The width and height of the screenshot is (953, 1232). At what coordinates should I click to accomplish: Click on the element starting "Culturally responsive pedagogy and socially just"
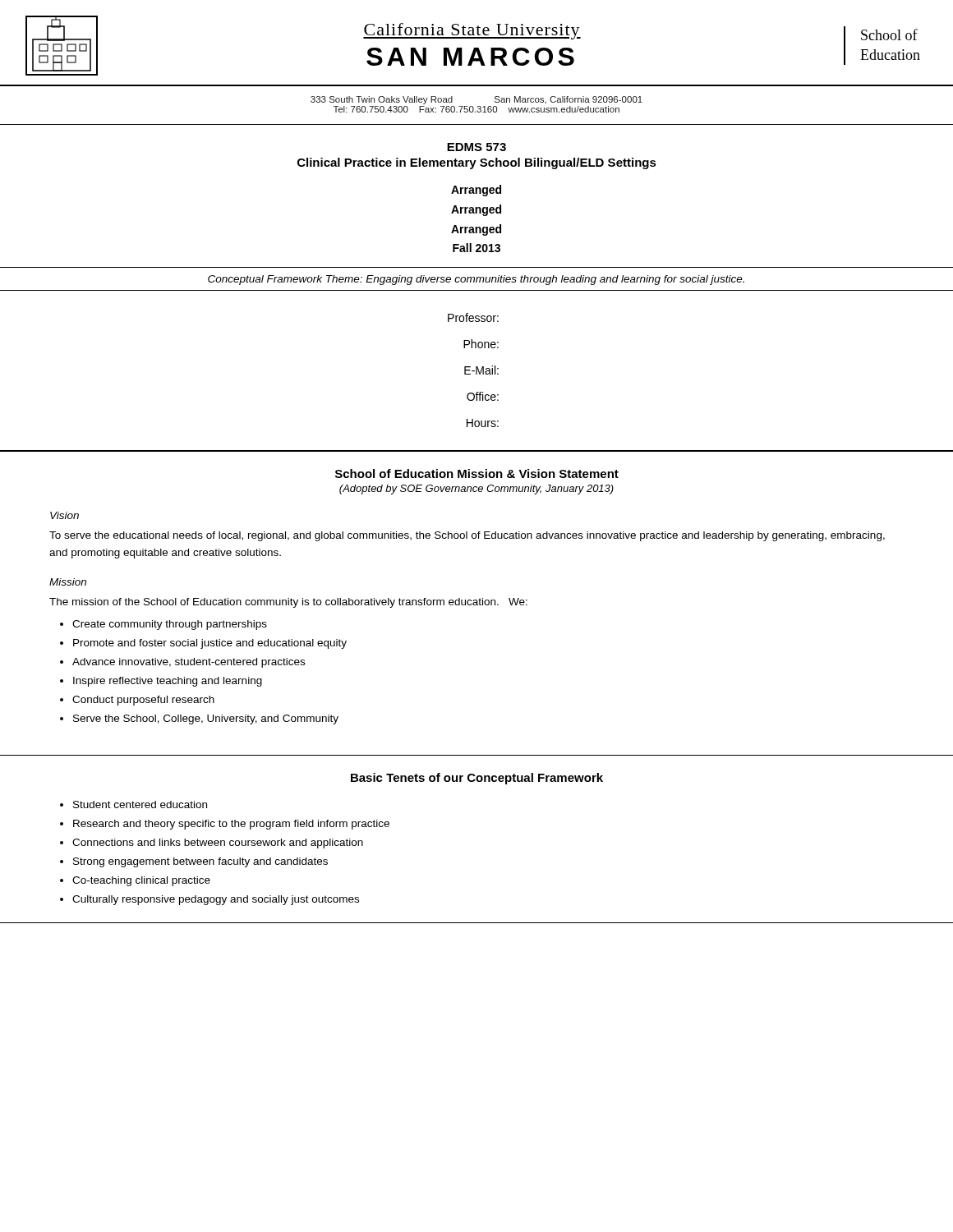[216, 899]
